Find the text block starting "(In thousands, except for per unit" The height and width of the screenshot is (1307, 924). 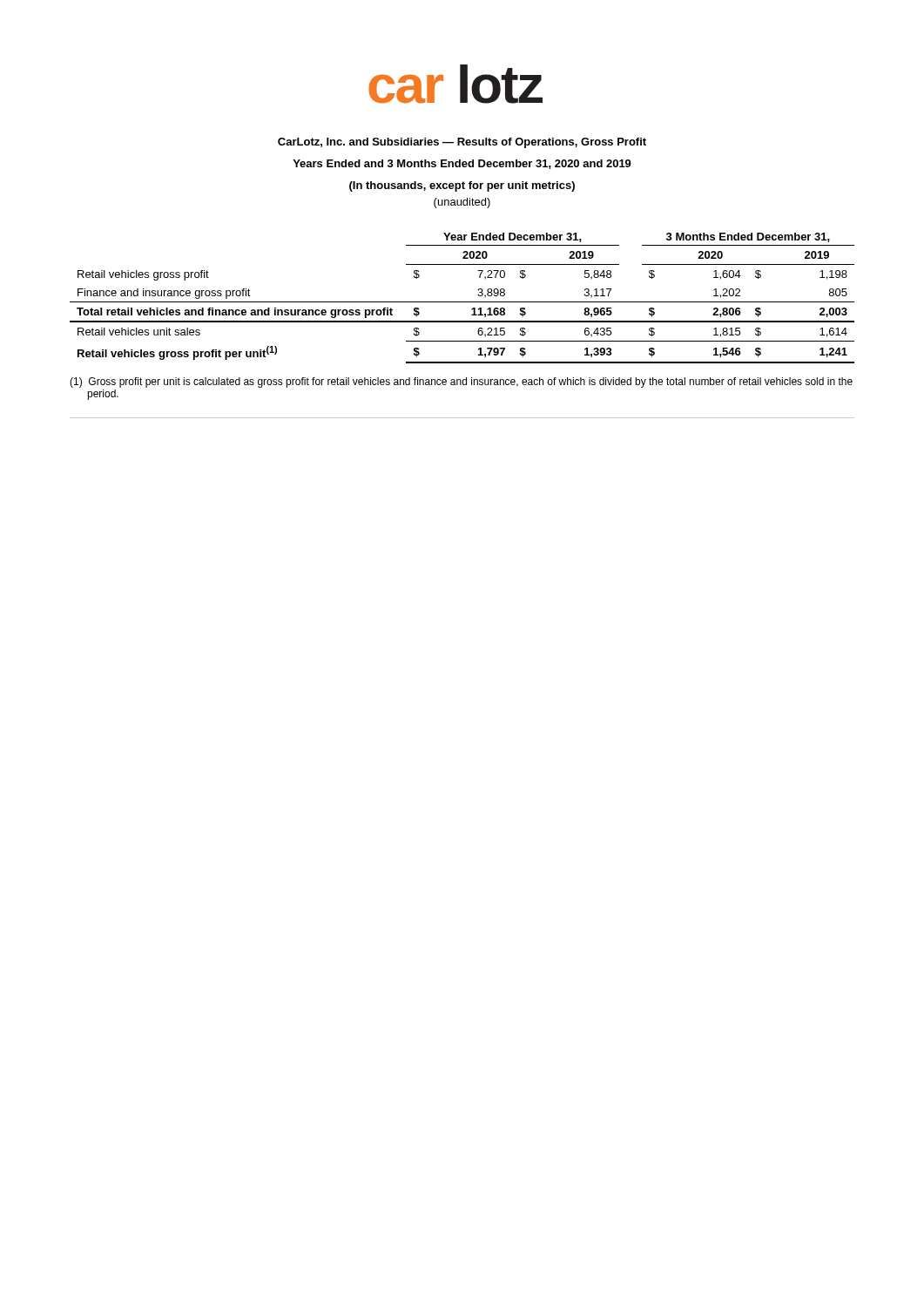pos(462,185)
